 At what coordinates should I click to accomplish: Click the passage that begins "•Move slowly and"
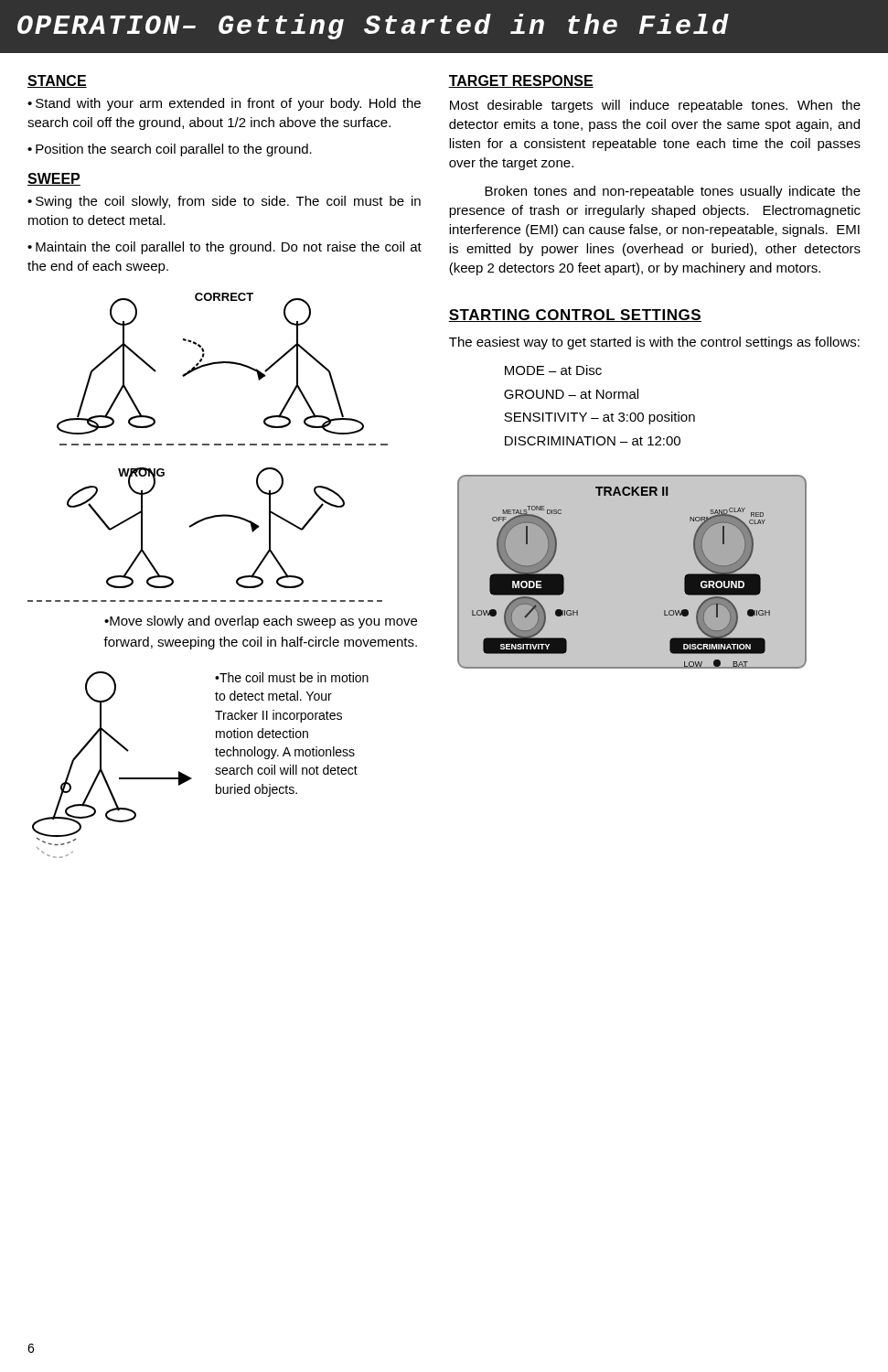point(261,631)
